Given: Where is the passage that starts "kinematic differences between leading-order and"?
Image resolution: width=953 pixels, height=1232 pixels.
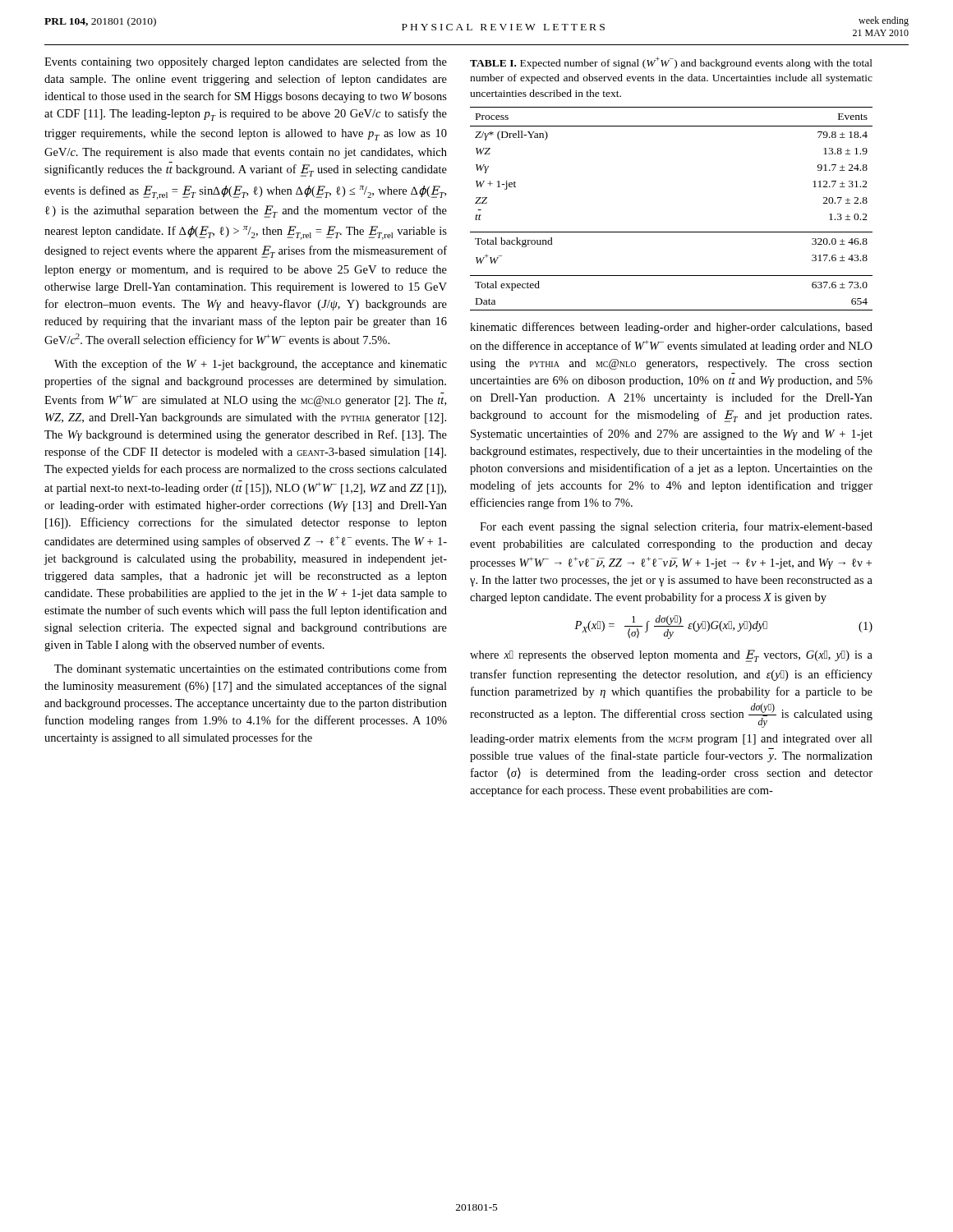Looking at the screenshot, I should [x=671, y=415].
